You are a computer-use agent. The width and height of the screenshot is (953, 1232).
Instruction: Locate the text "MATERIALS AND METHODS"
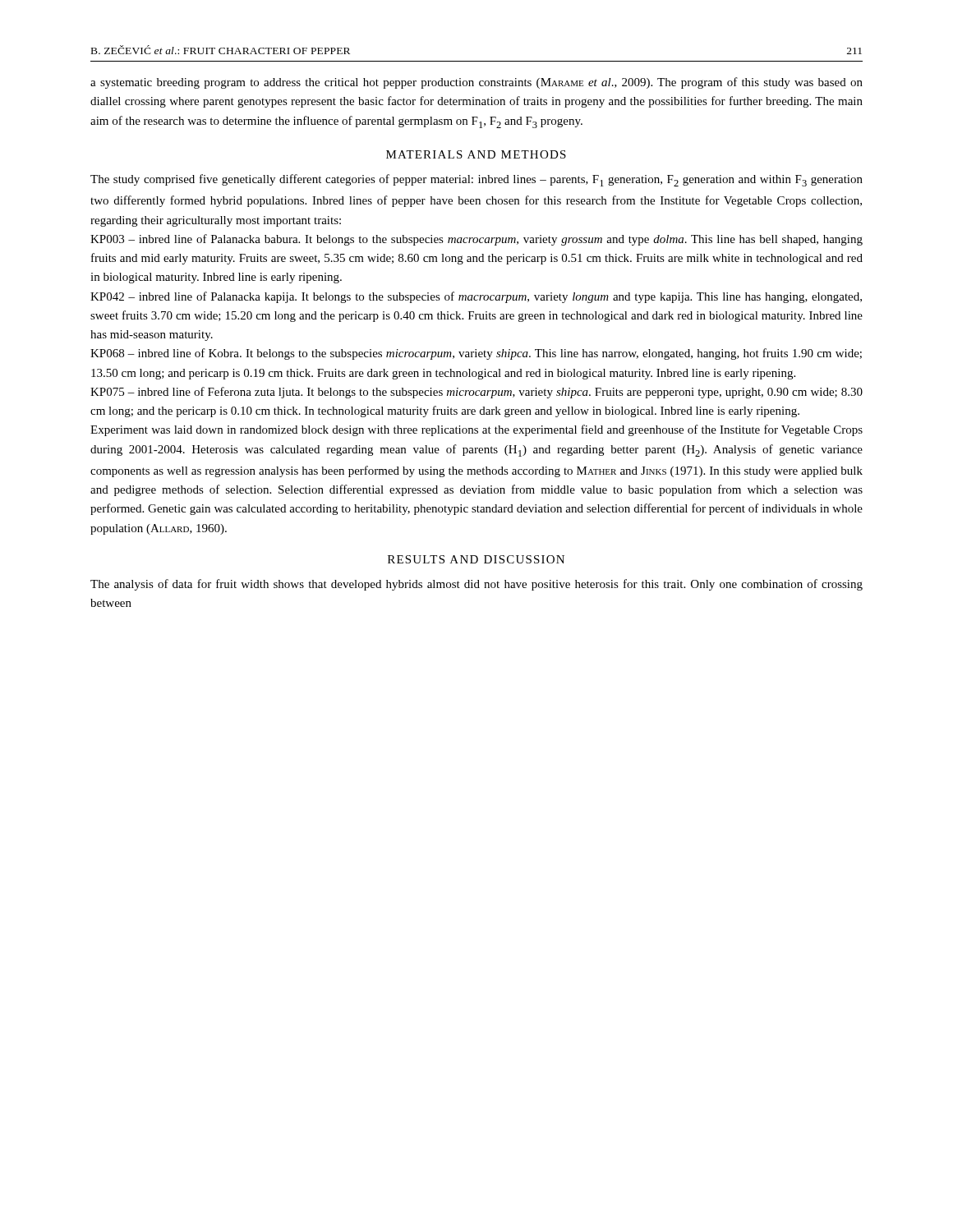coord(476,154)
